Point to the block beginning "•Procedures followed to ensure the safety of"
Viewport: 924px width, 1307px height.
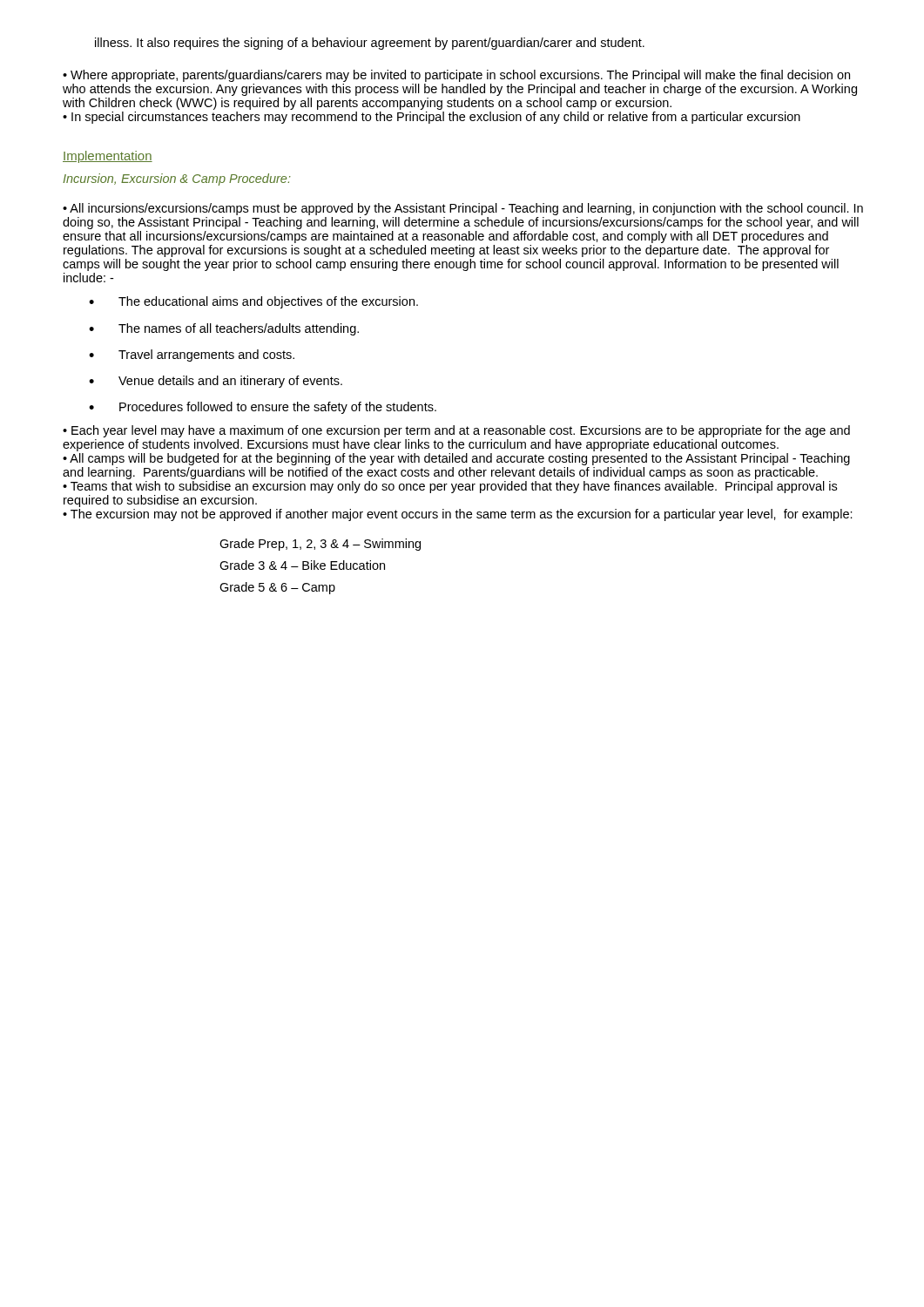tap(263, 408)
